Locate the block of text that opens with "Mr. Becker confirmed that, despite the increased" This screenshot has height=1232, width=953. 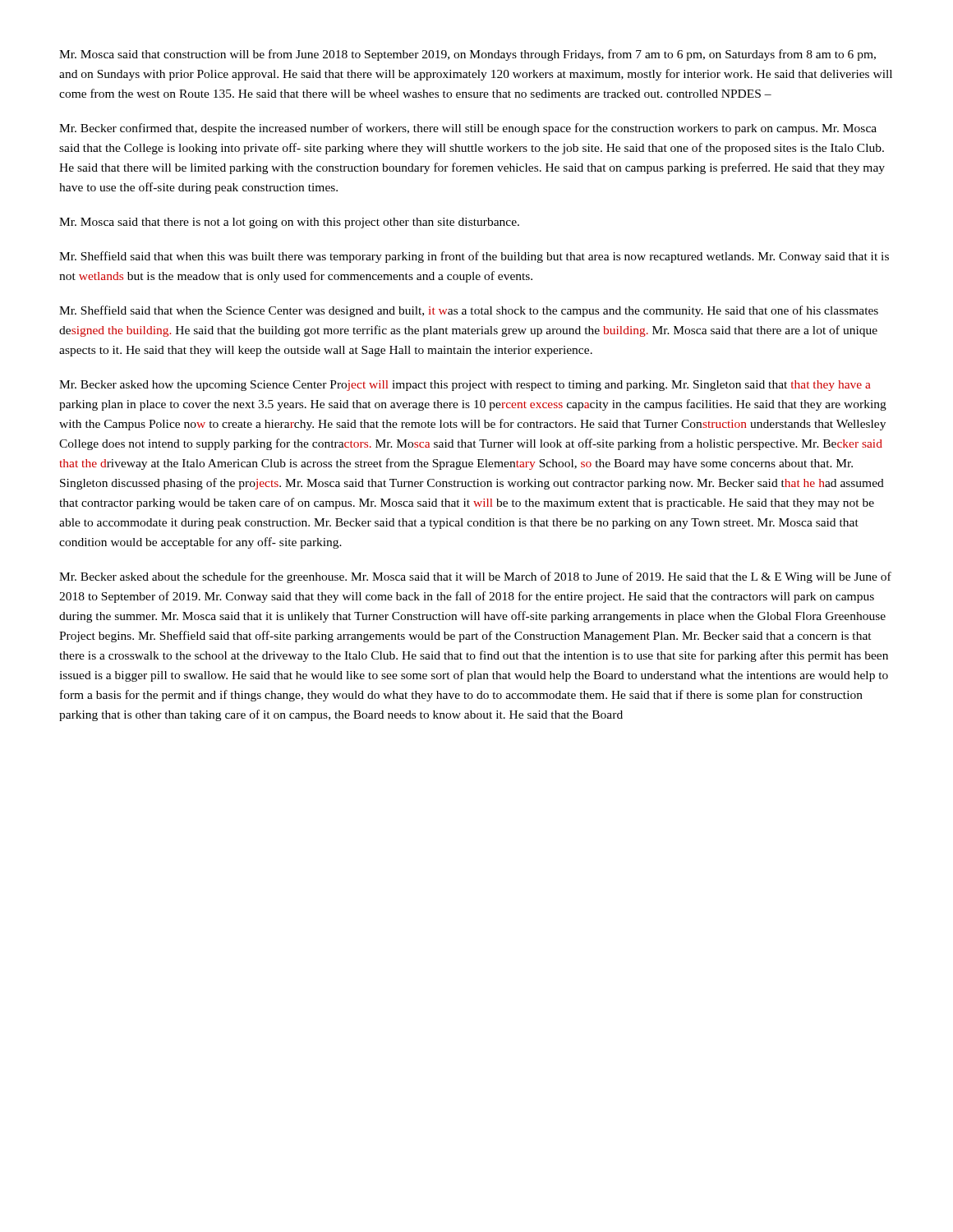(x=472, y=157)
